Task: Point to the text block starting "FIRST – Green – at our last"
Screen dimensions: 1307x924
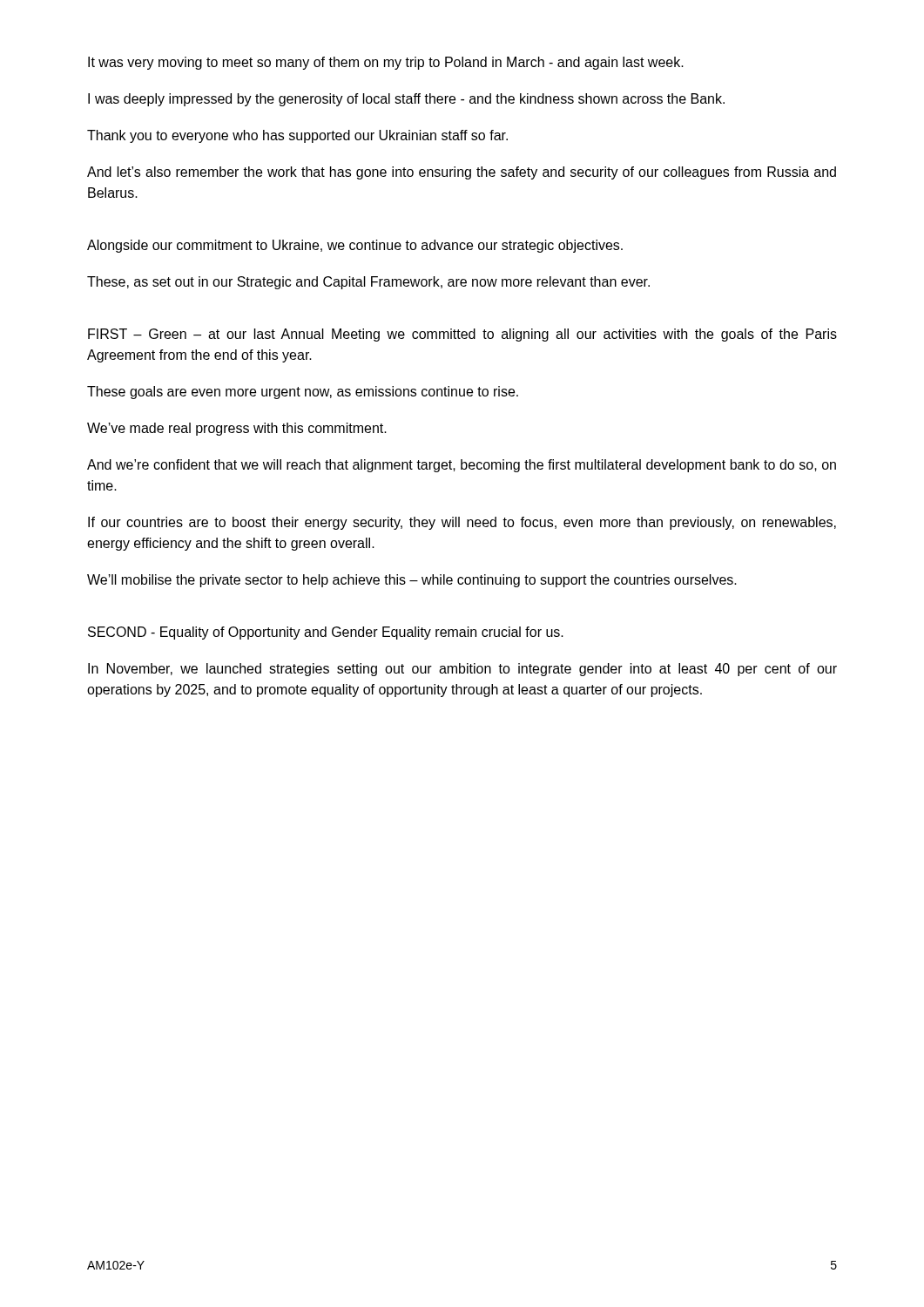Action: tap(462, 345)
